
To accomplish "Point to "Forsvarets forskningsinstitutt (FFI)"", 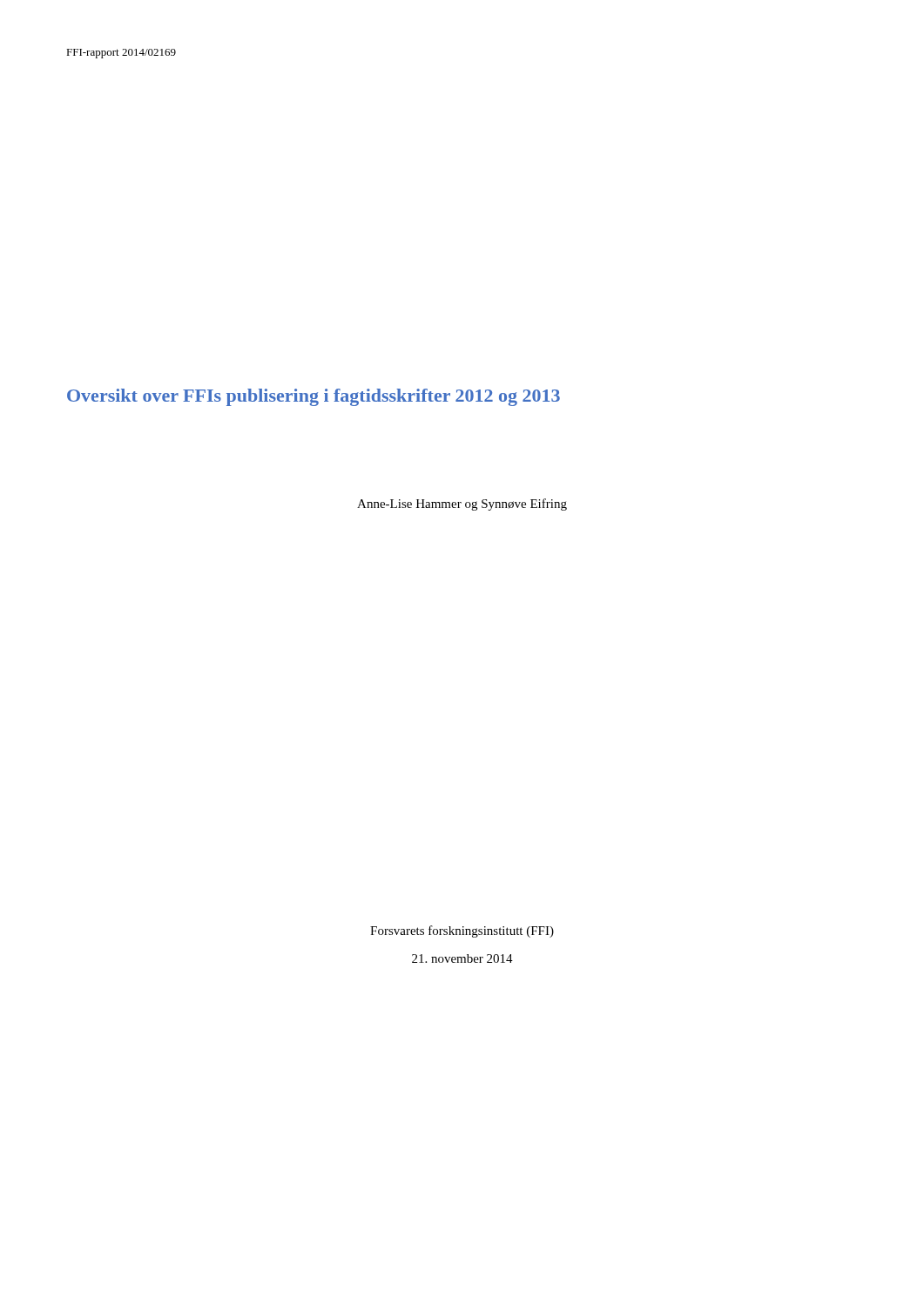I will 462,931.
